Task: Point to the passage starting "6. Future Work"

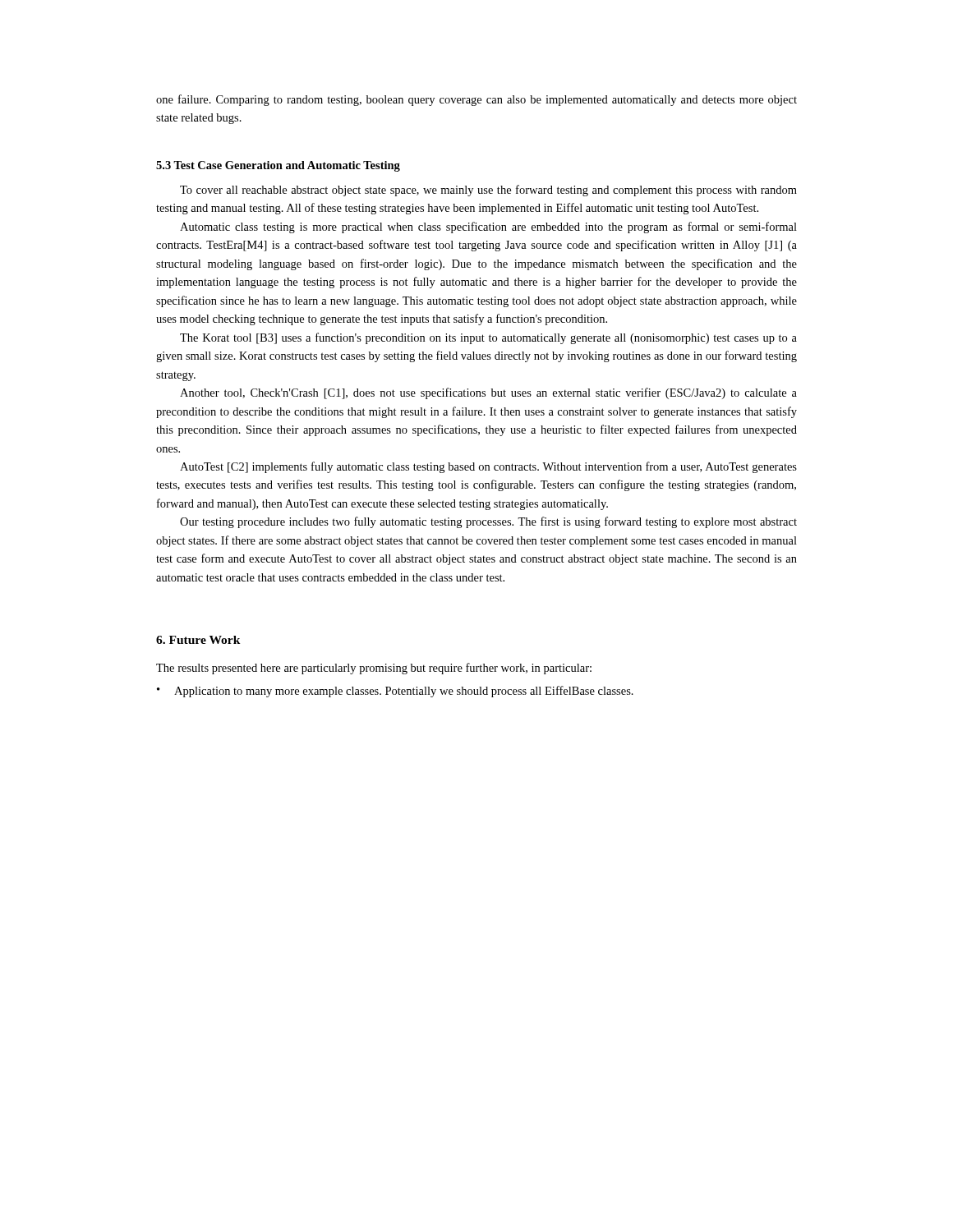Action: (x=198, y=640)
